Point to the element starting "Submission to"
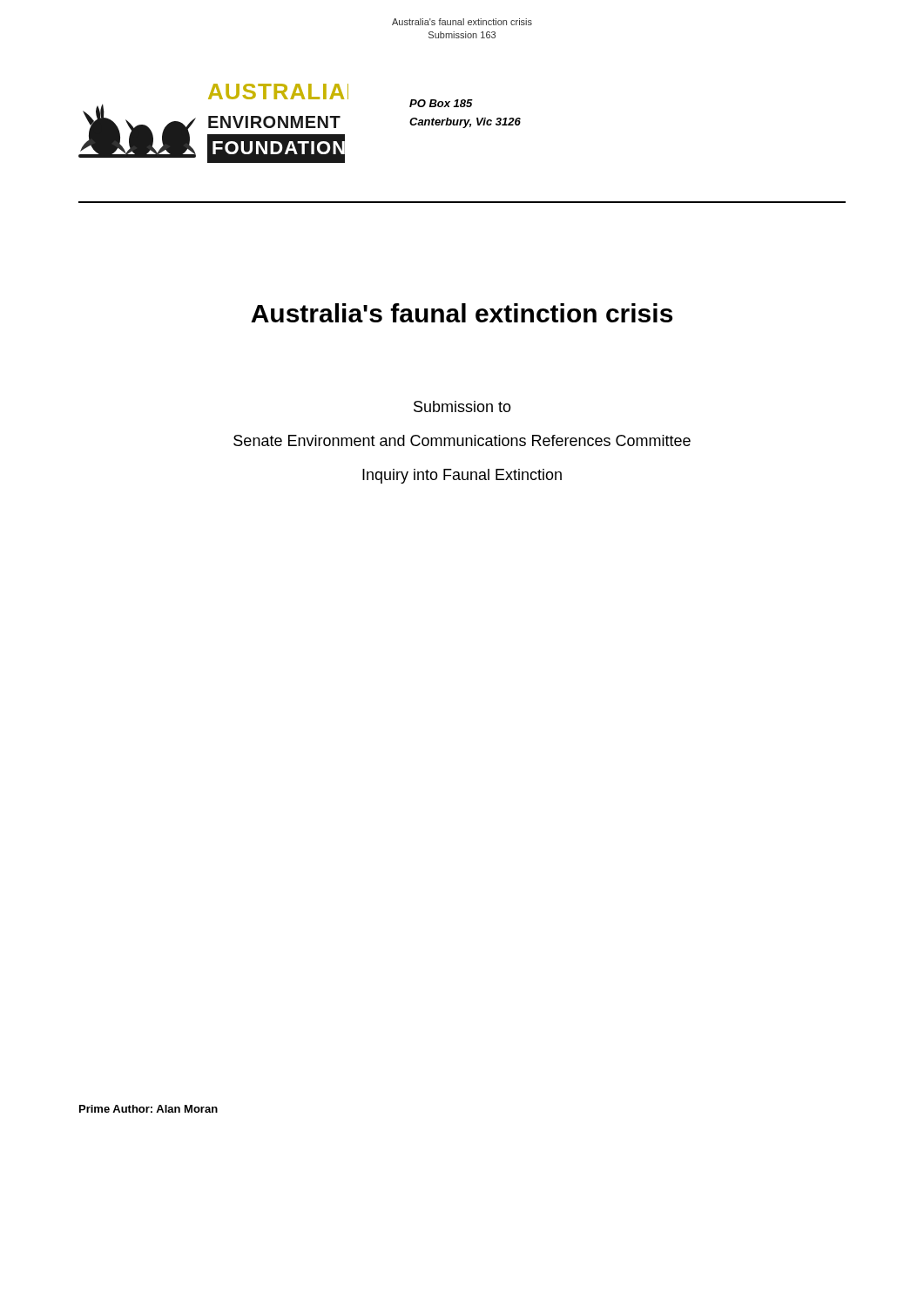Image resolution: width=924 pixels, height=1307 pixels. coord(462,407)
